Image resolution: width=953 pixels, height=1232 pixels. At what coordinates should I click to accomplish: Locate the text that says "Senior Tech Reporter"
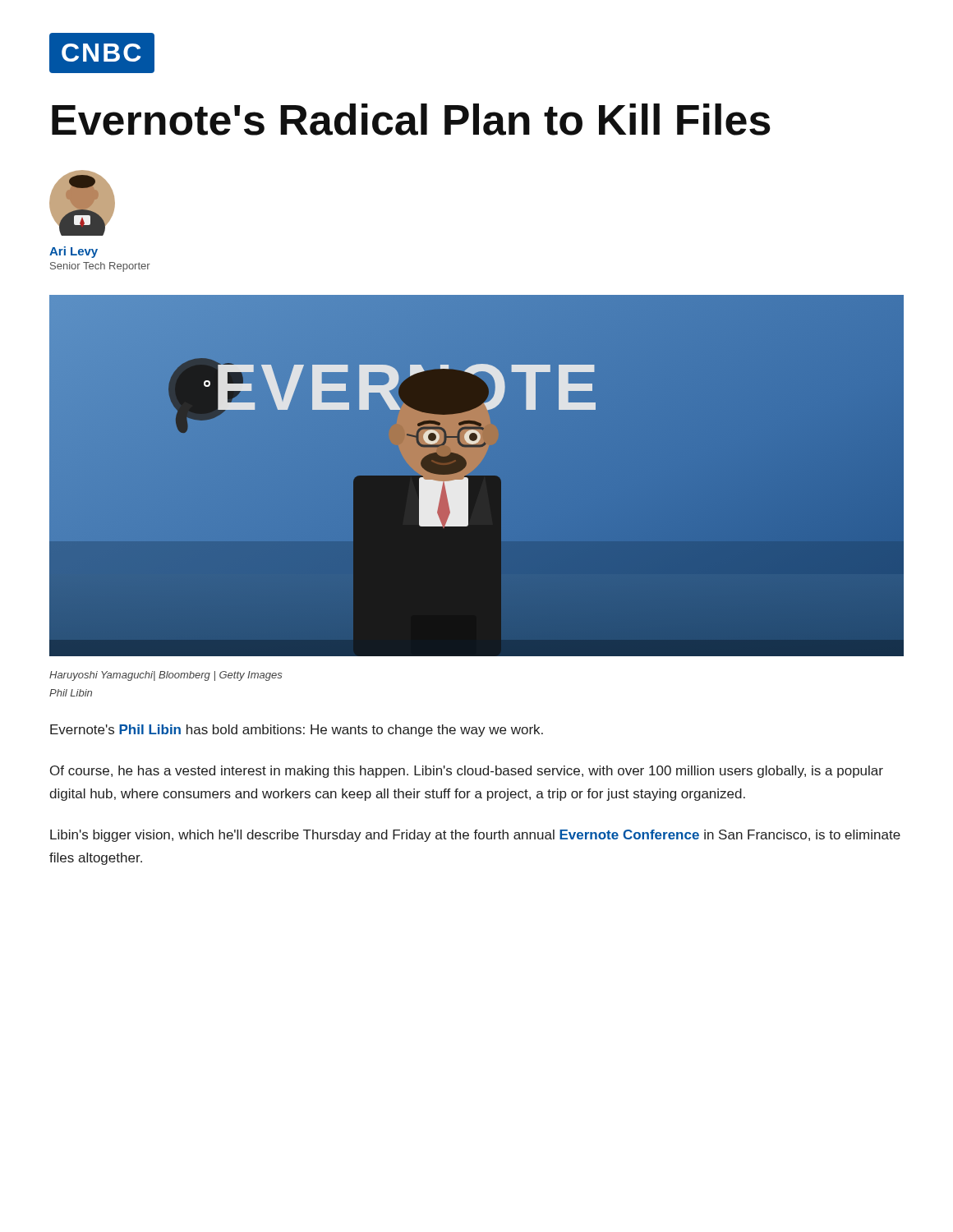click(100, 265)
